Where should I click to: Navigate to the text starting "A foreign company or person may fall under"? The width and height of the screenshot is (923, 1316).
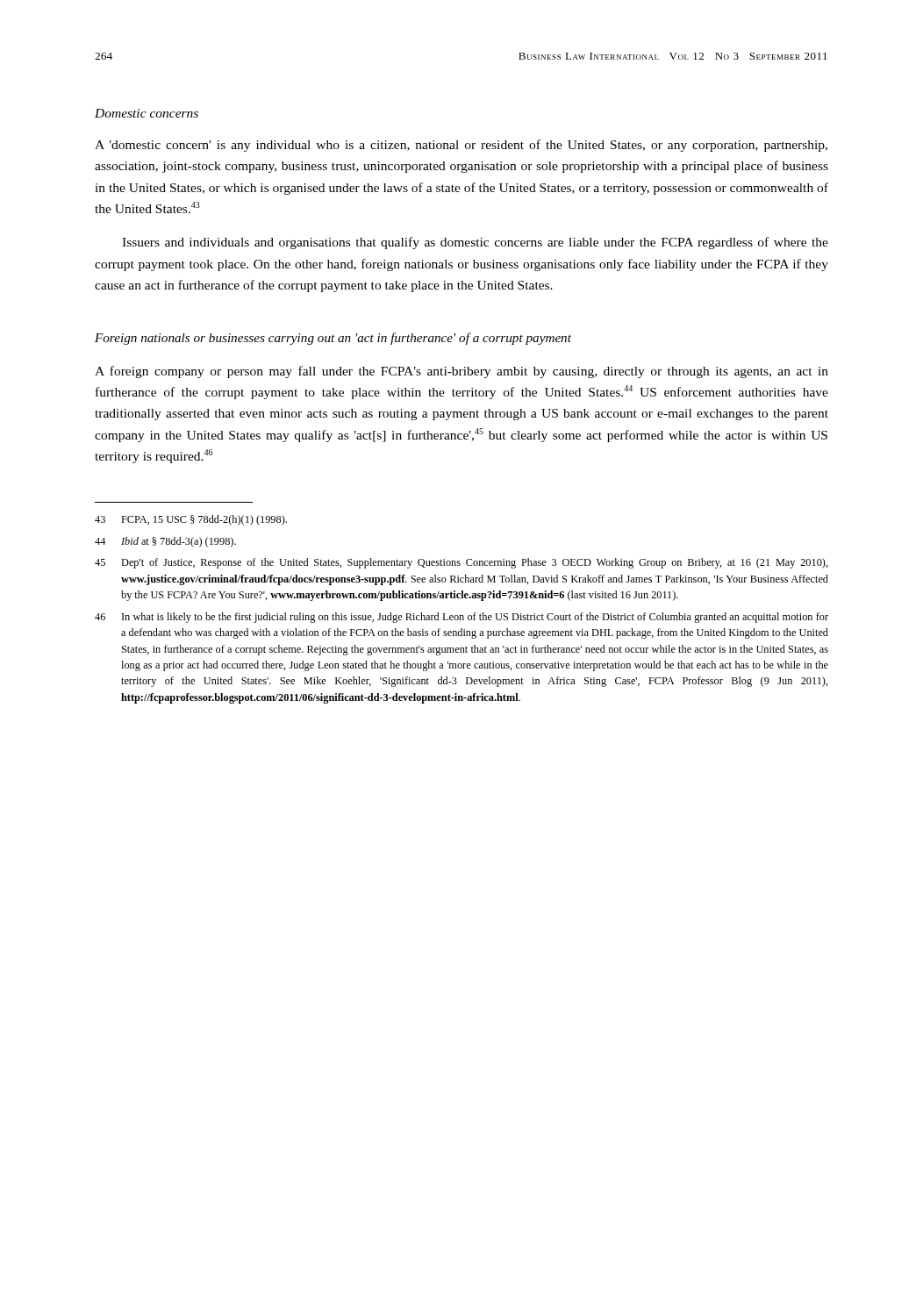462,413
